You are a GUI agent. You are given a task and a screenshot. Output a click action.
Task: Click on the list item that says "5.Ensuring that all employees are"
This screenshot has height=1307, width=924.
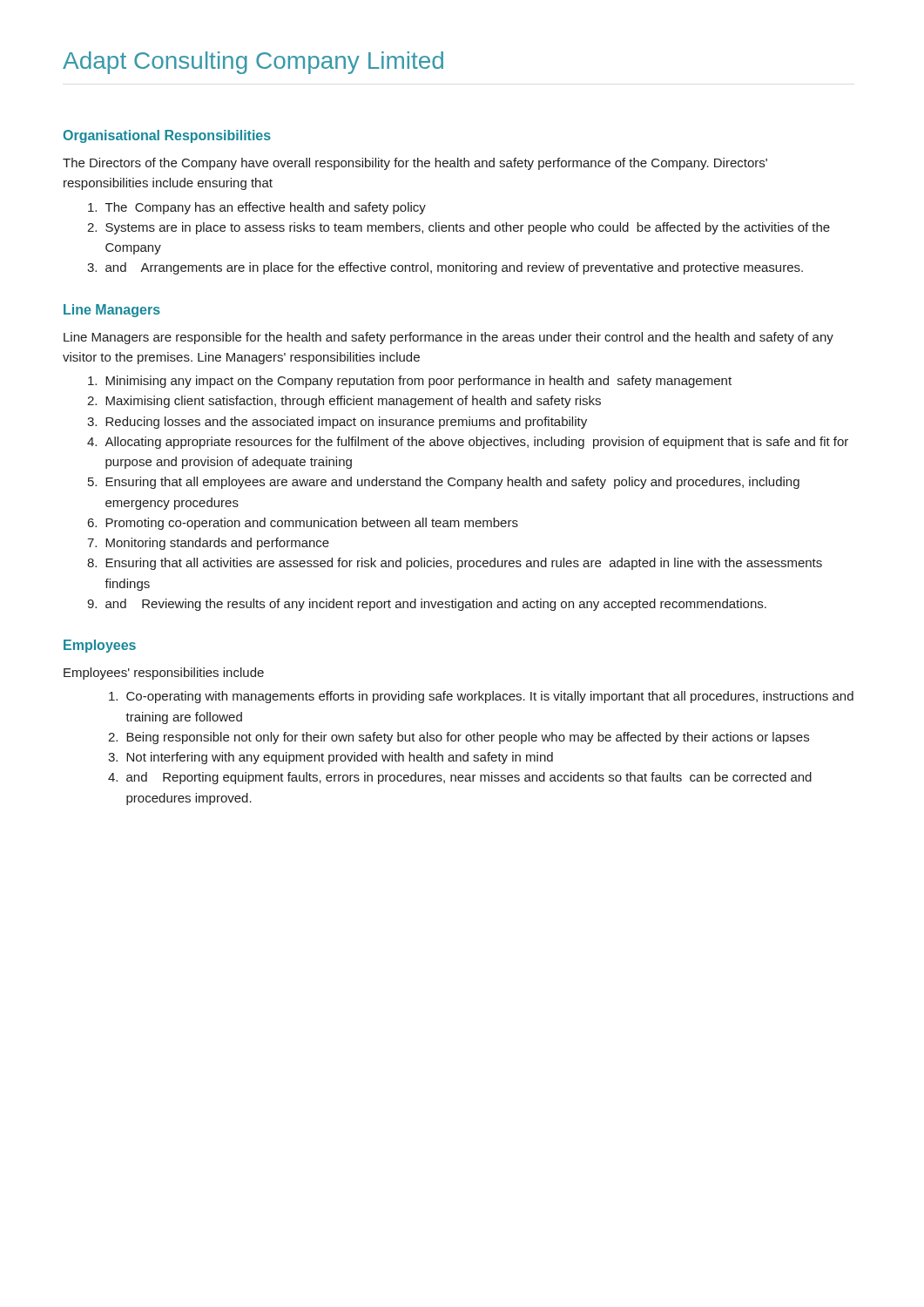tap(471, 492)
